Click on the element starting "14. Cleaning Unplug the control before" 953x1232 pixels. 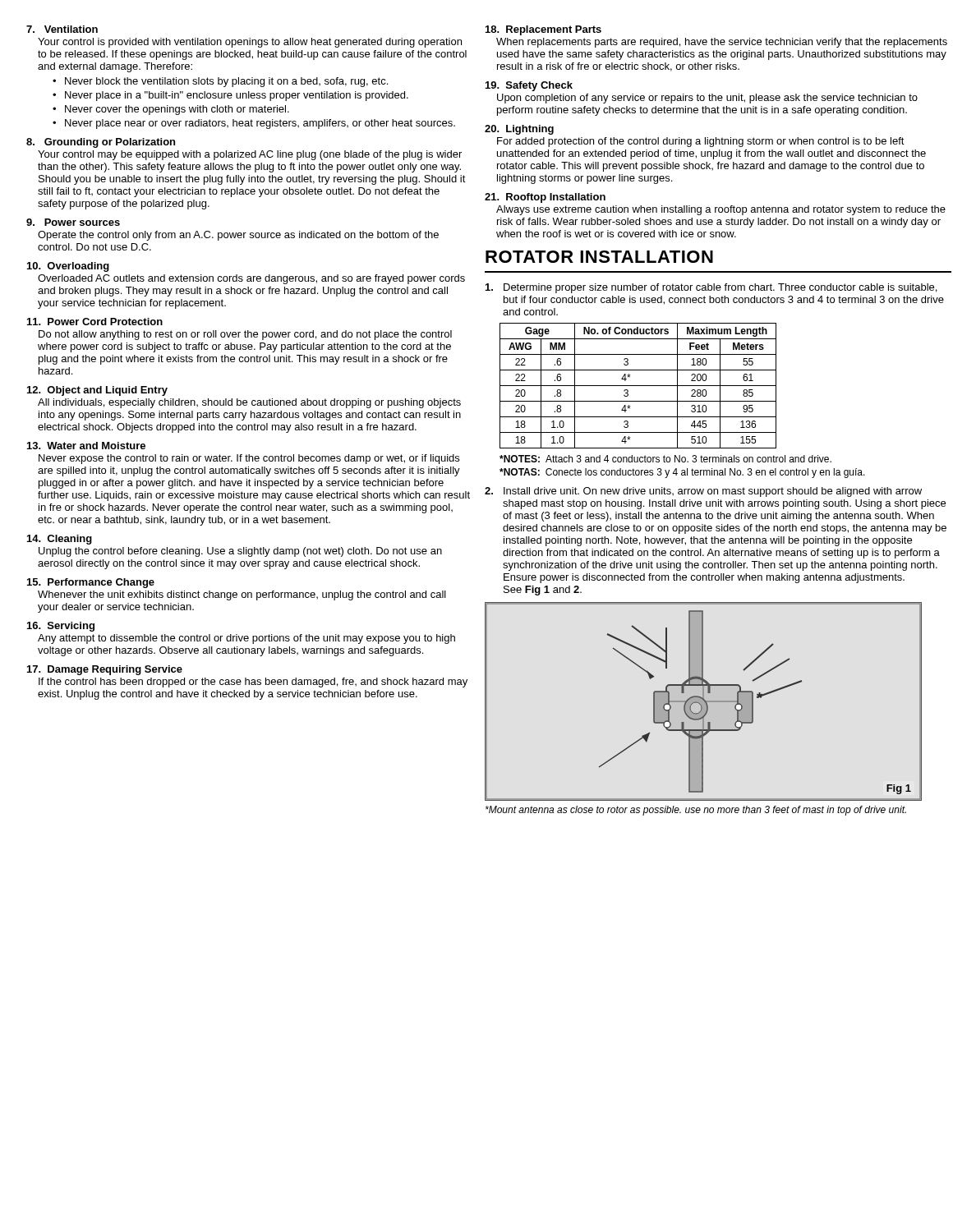[x=248, y=551]
